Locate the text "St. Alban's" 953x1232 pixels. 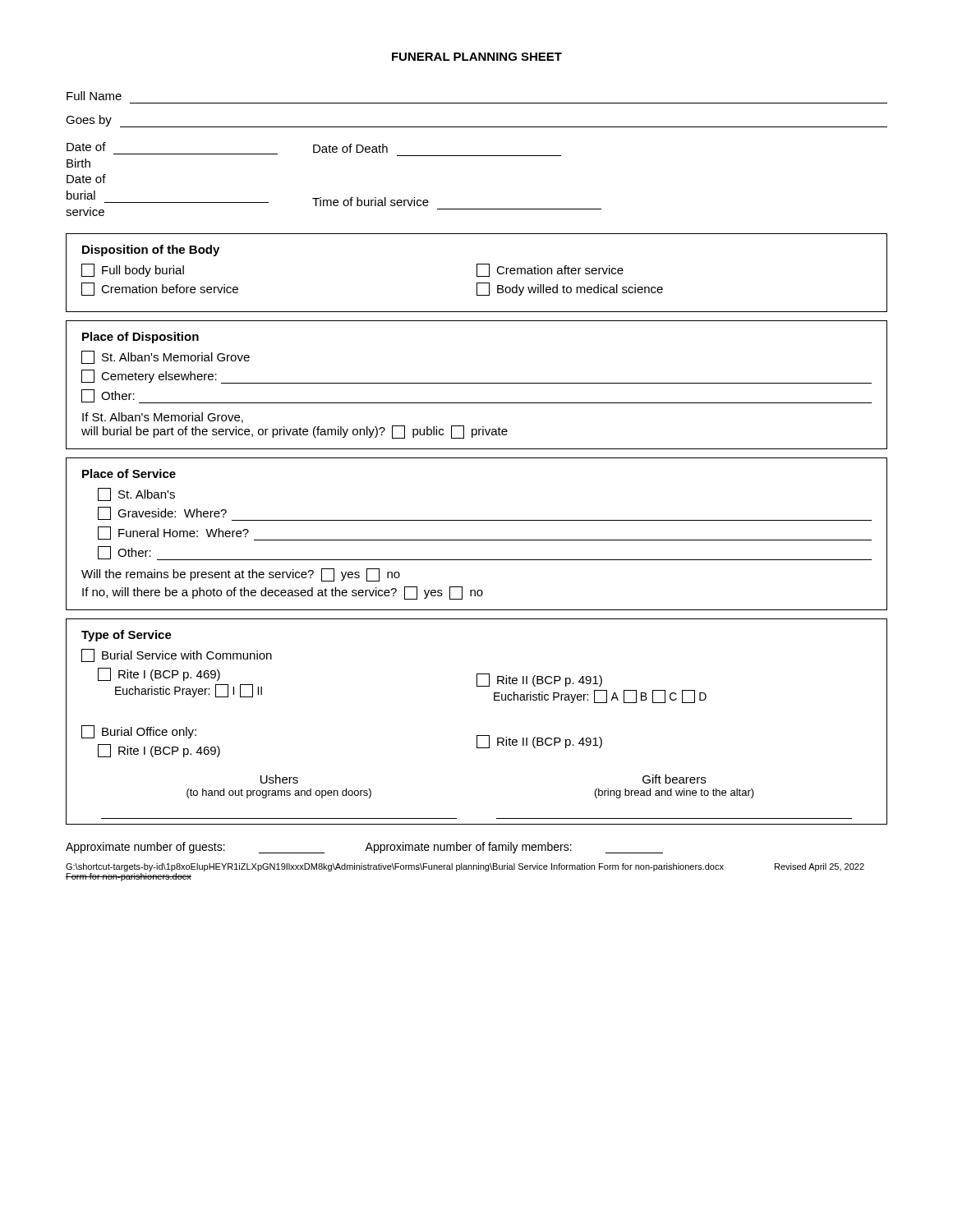click(137, 494)
